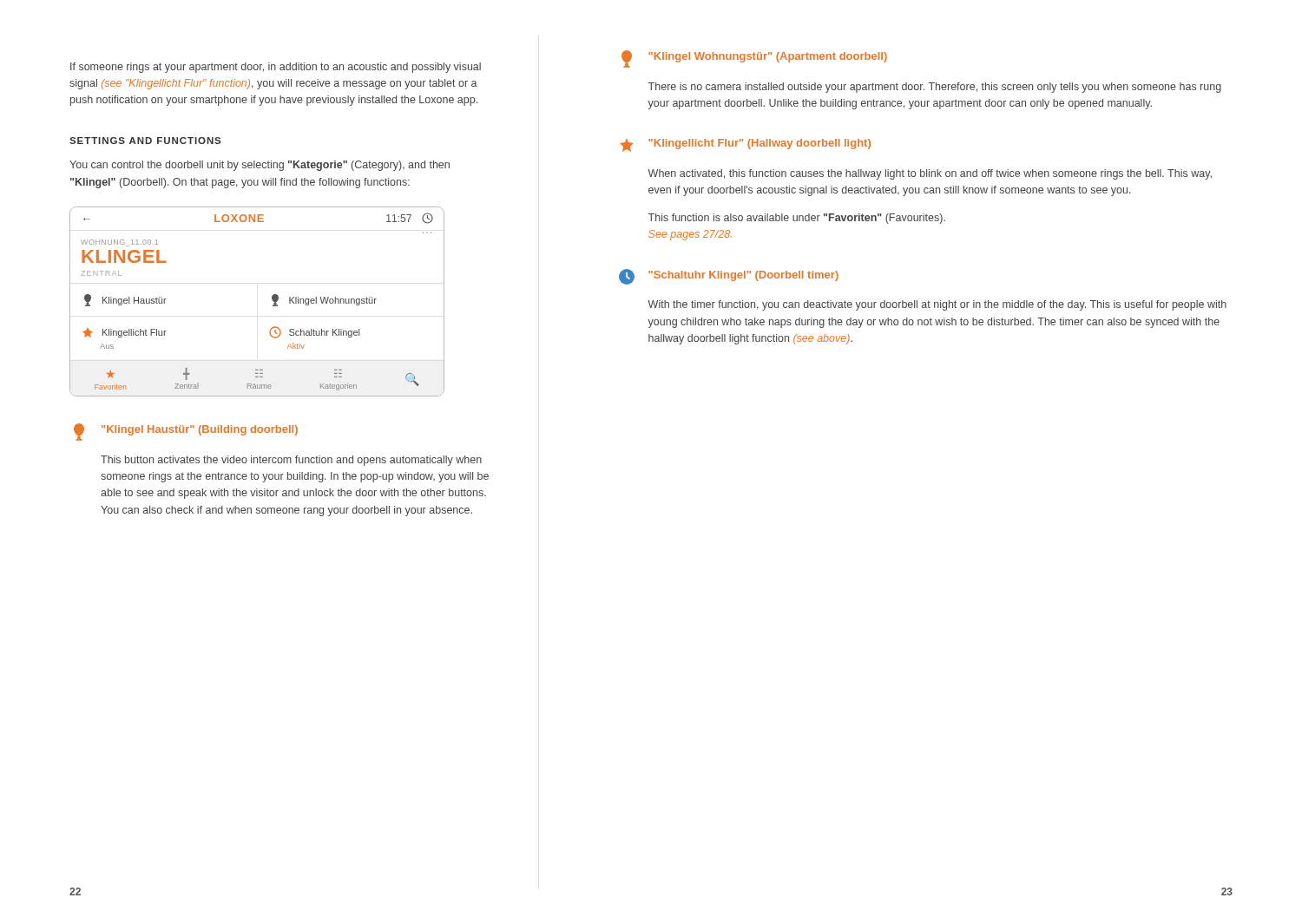Click on the screenshot

[x=280, y=302]
